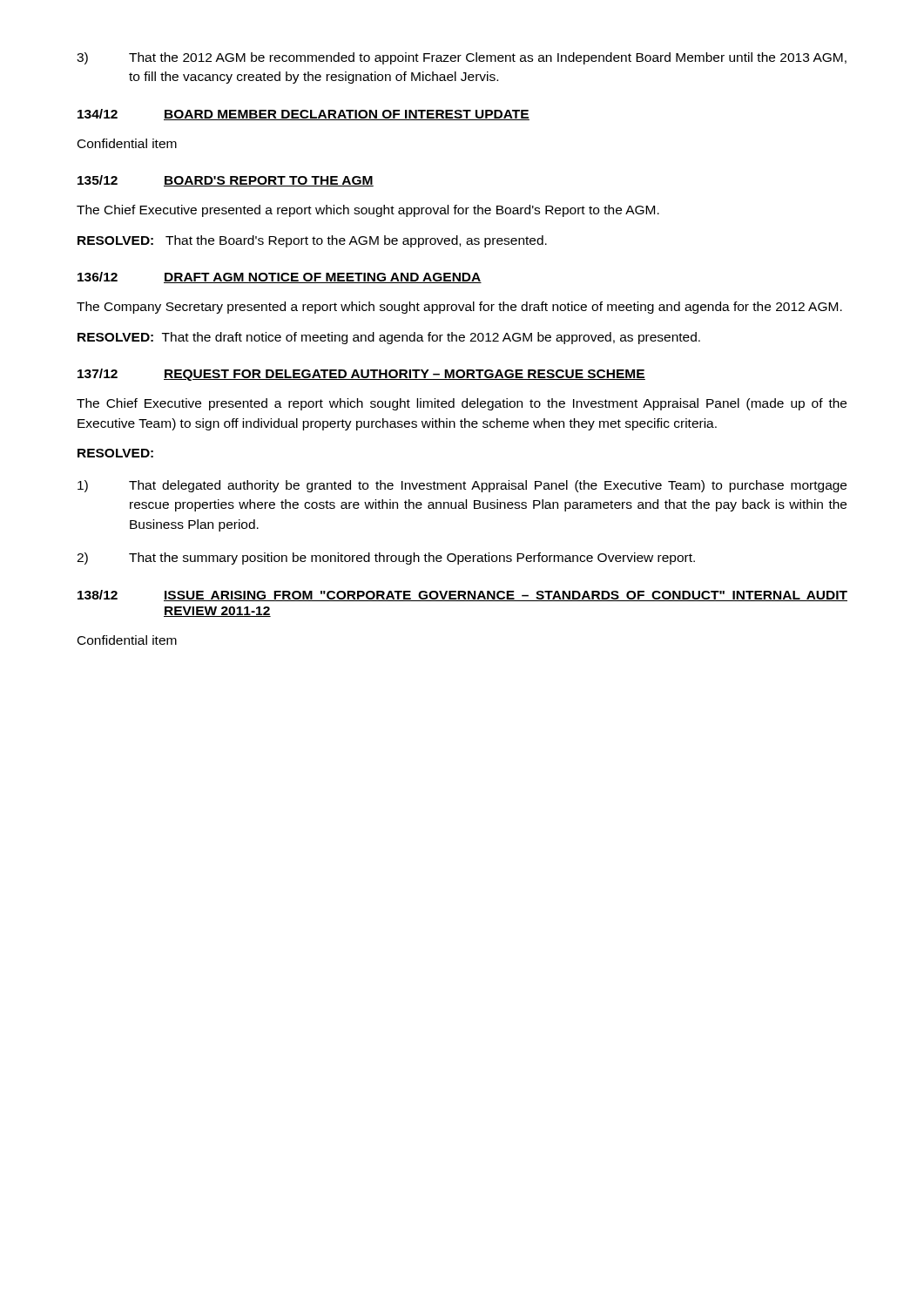Locate the block of text that opens with "1) That delegated authority be granted to"

pyautogui.click(x=462, y=505)
